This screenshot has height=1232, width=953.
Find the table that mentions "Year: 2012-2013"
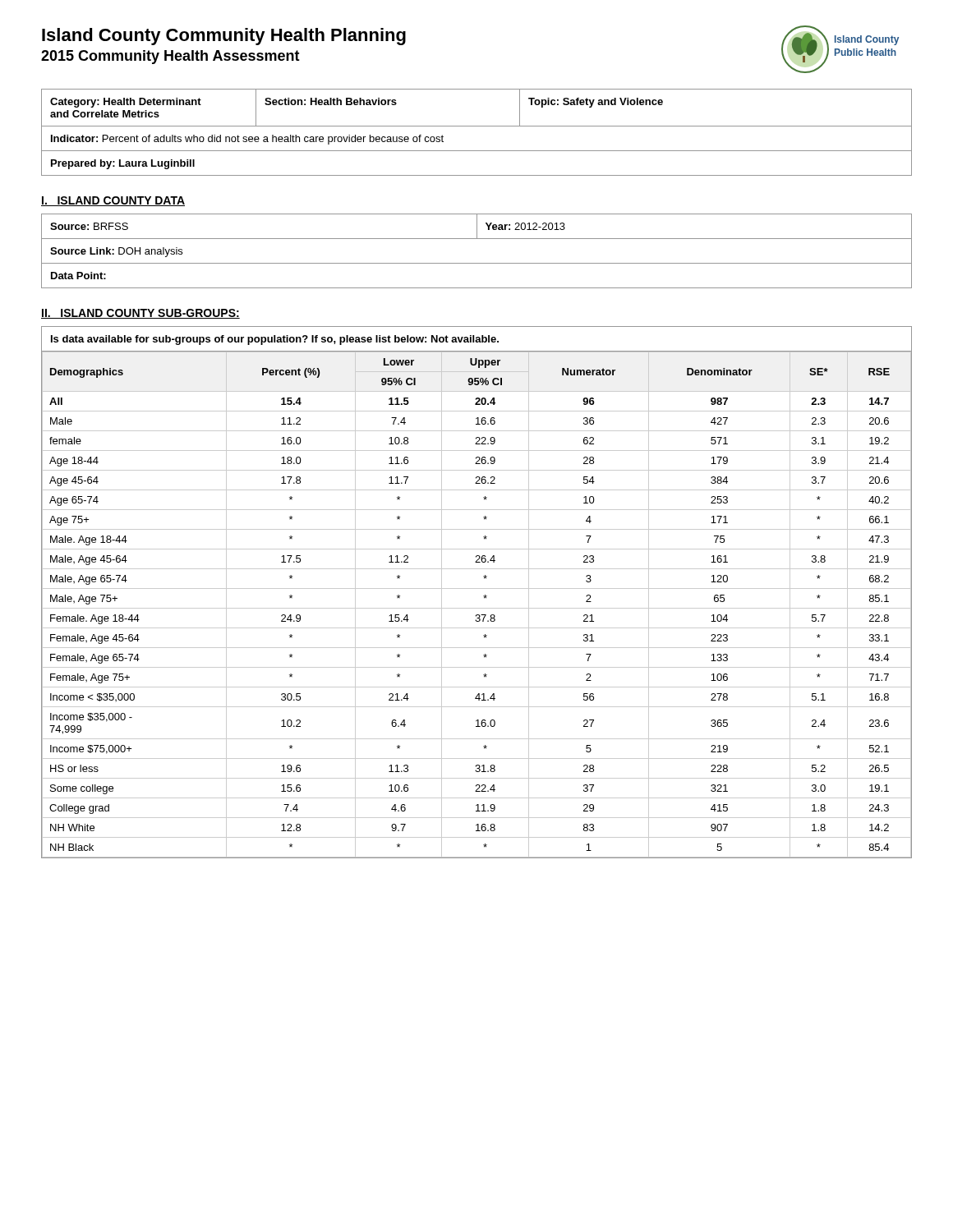(476, 251)
